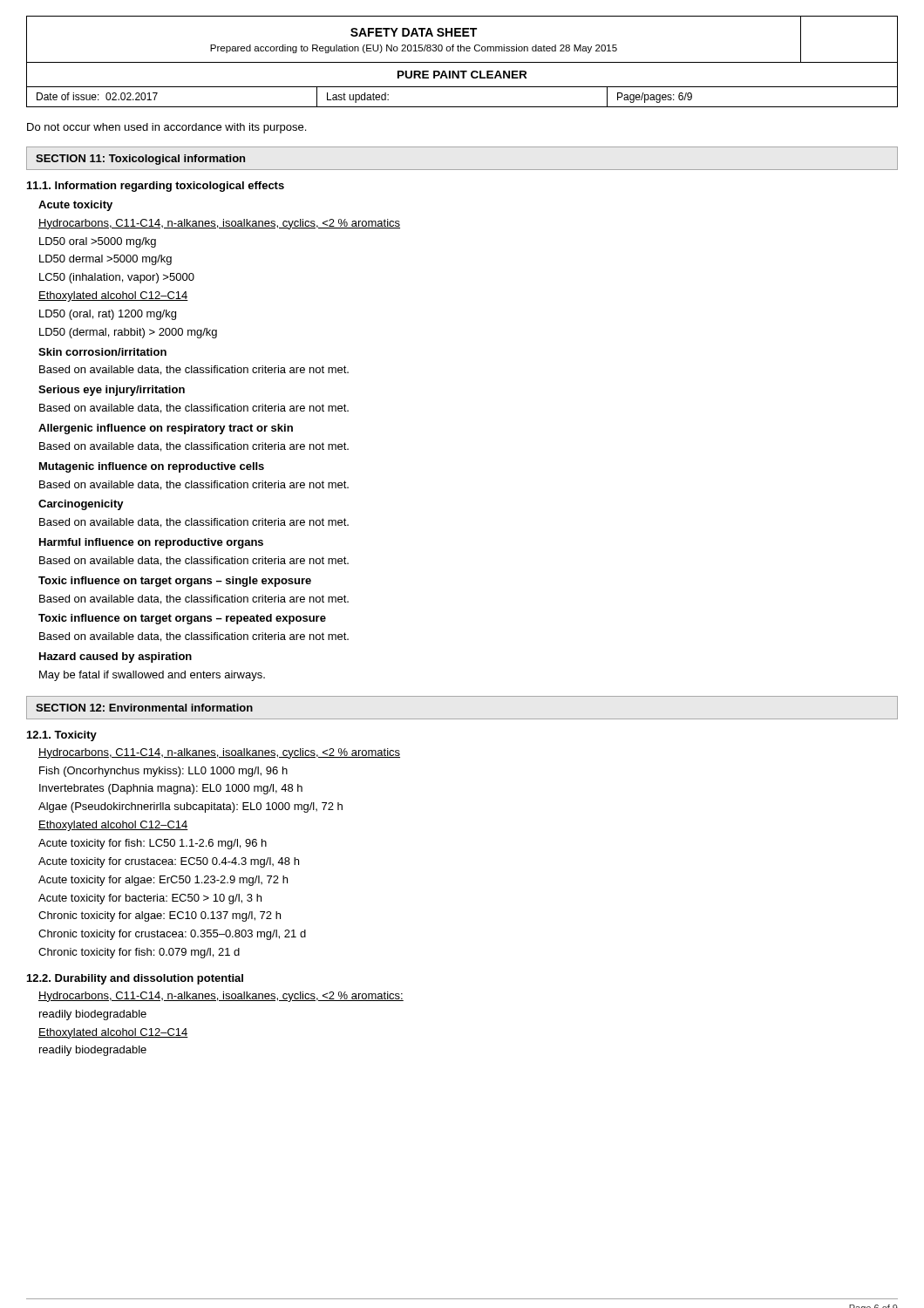
Task: Click on the region starting "Mutagenic influence on reproductive cells"
Action: pyautogui.click(x=152, y=467)
